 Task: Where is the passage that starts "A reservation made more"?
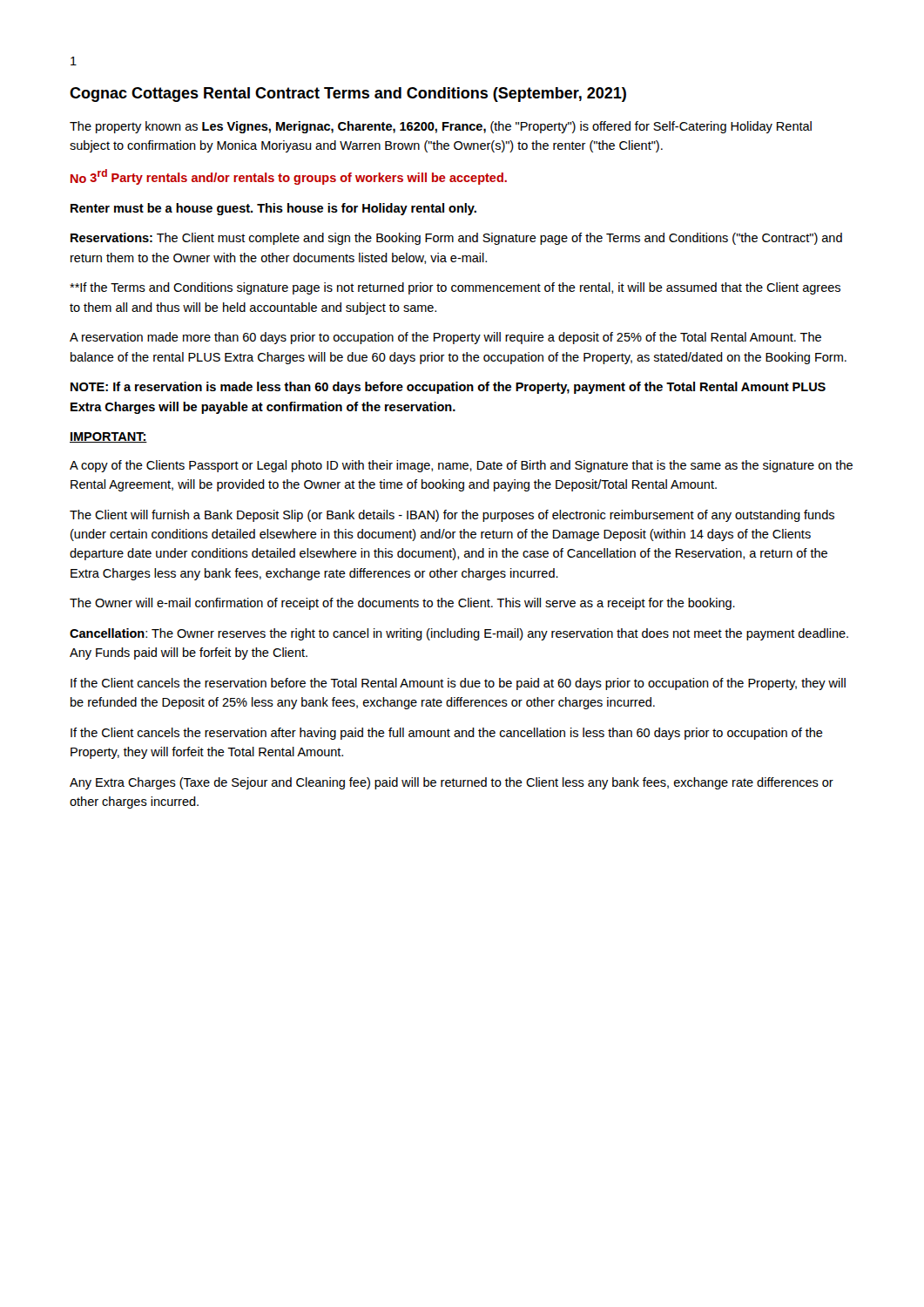(x=458, y=347)
